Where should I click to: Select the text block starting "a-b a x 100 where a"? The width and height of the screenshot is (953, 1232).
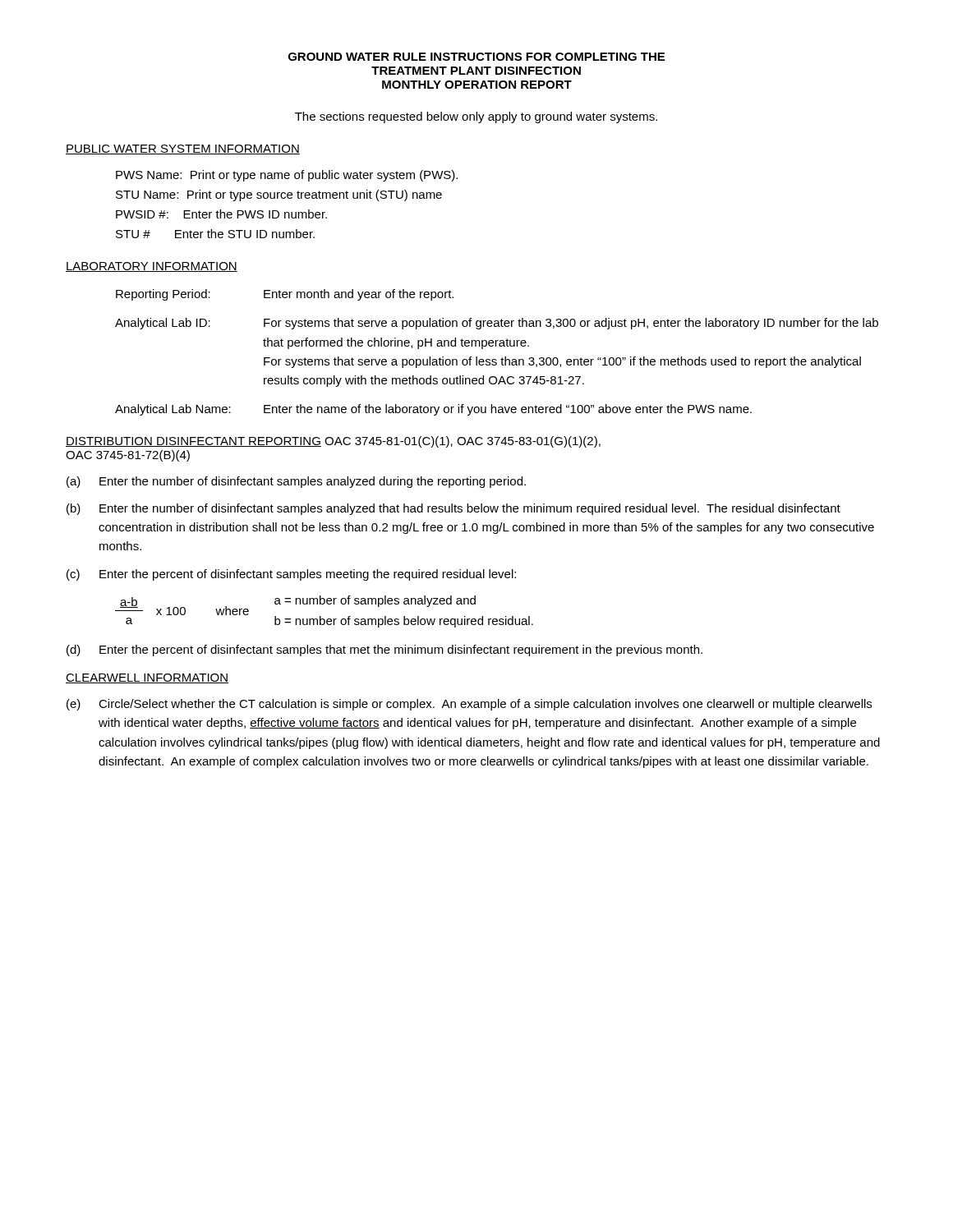(324, 610)
